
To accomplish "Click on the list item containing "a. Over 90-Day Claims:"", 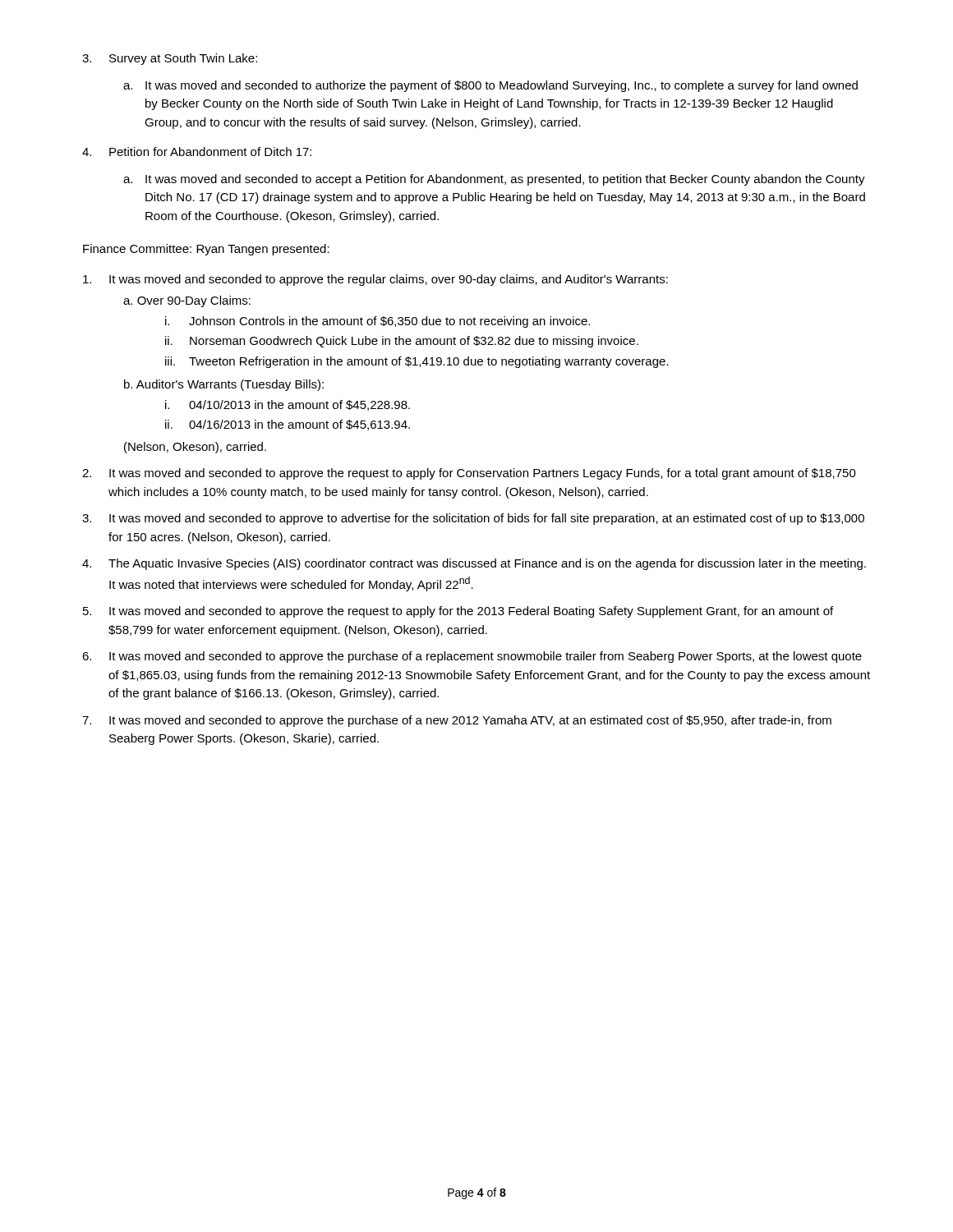I will tap(187, 301).
